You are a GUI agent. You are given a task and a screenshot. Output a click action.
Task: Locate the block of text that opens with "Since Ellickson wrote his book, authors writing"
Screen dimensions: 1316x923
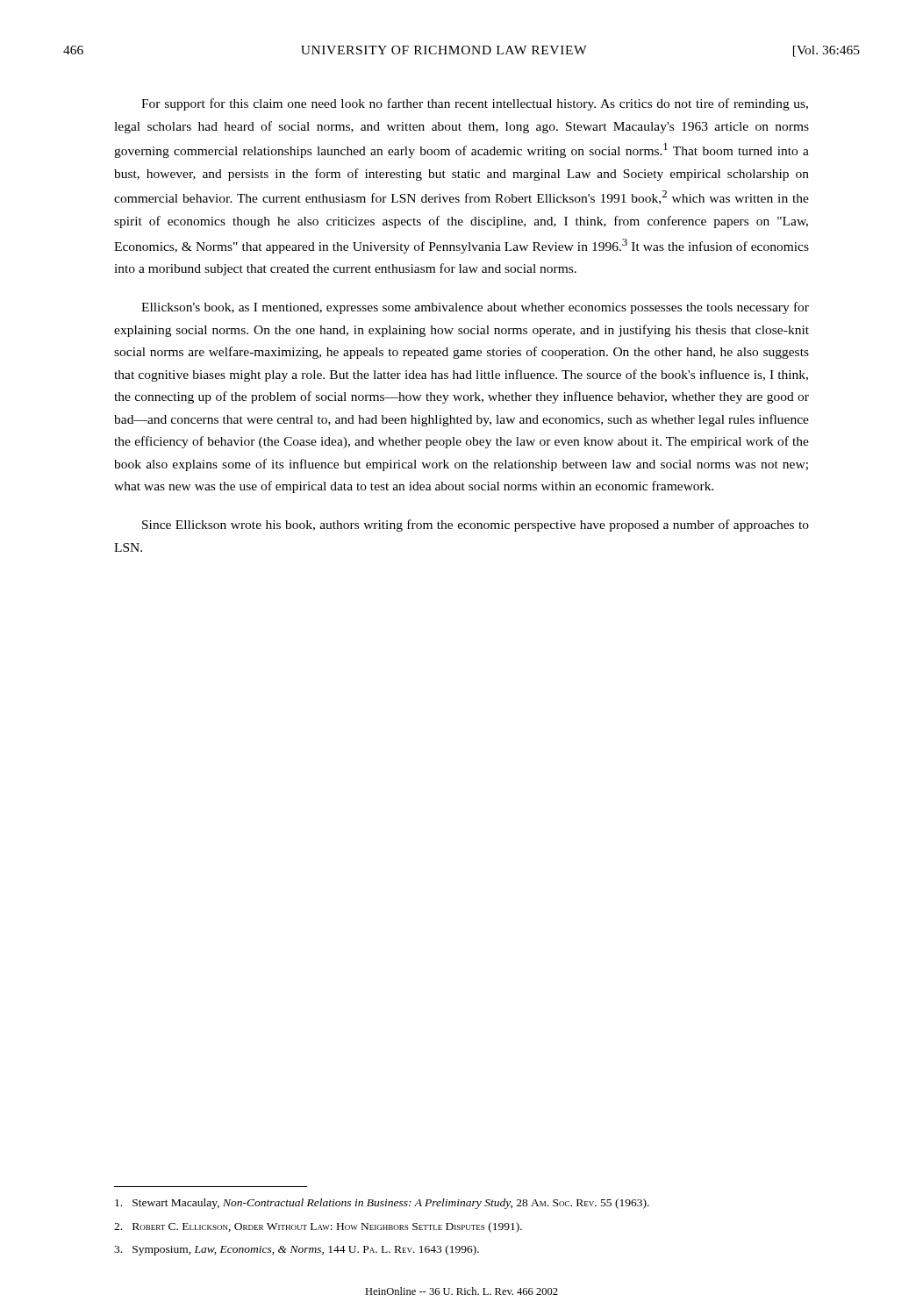pos(462,536)
